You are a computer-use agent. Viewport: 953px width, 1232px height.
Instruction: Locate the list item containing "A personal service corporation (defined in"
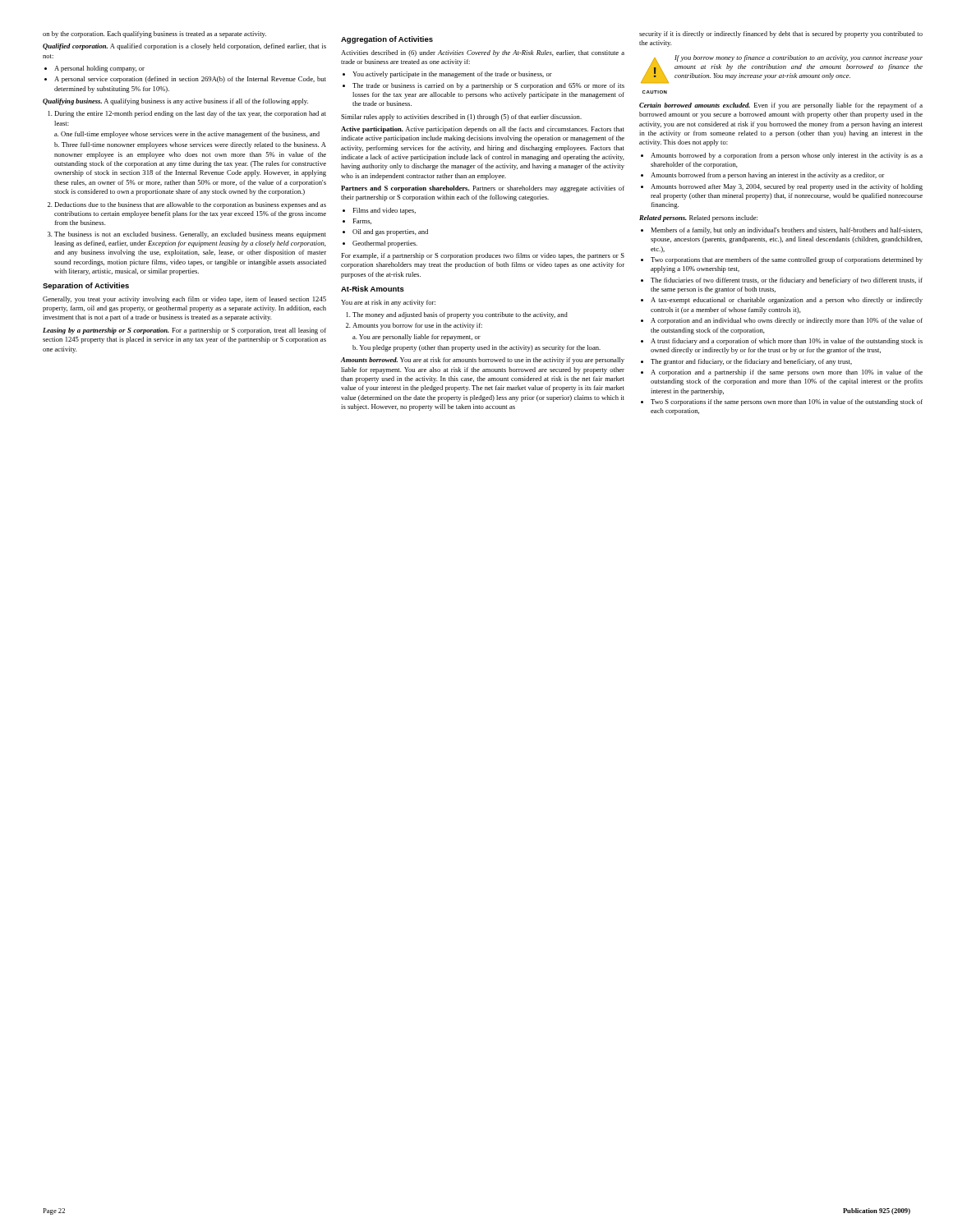(190, 84)
